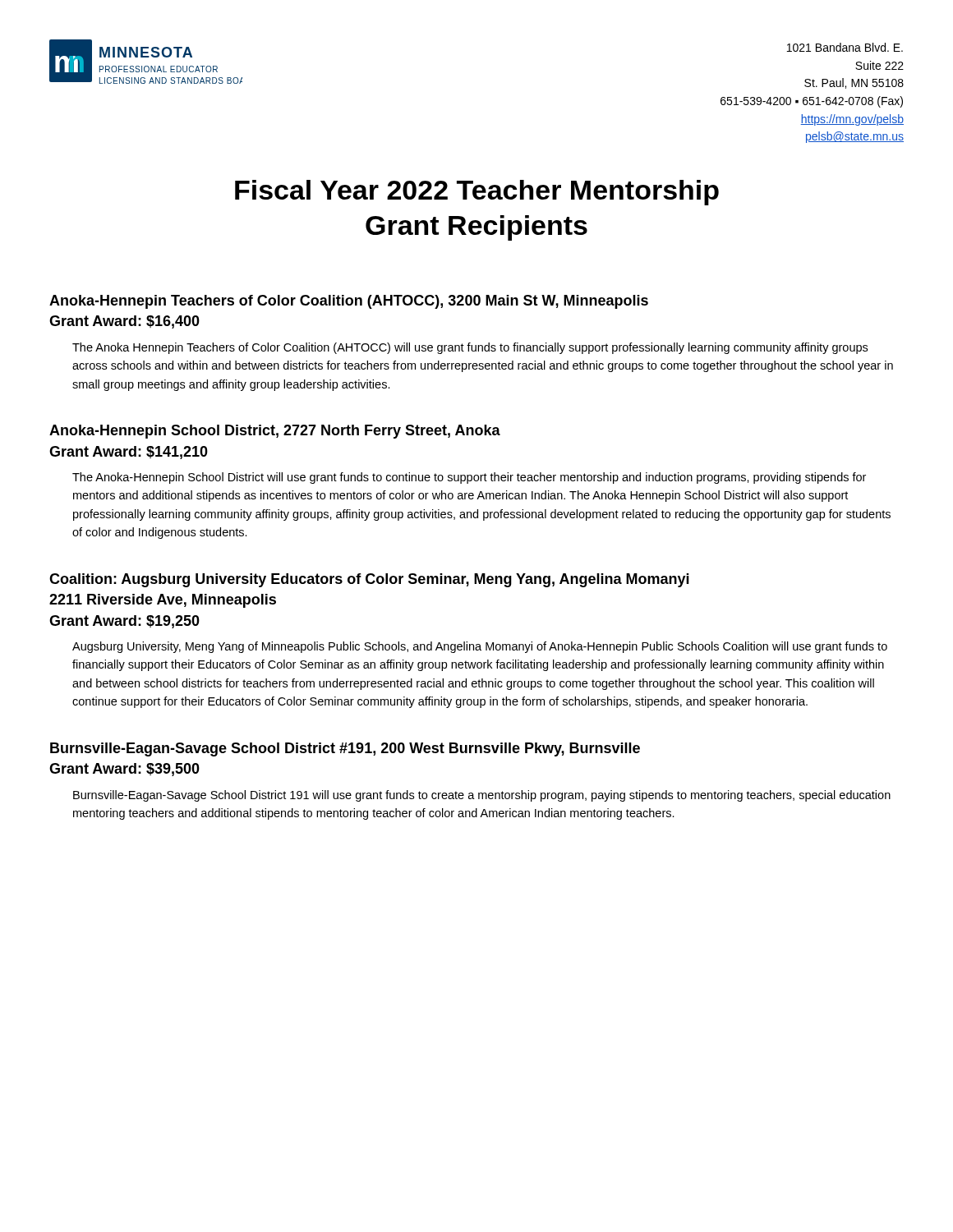This screenshot has height=1232, width=953.
Task: Locate the text "Fiscal Year 2022 Teacher MentorshipGrant Recipients"
Action: (x=476, y=207)
